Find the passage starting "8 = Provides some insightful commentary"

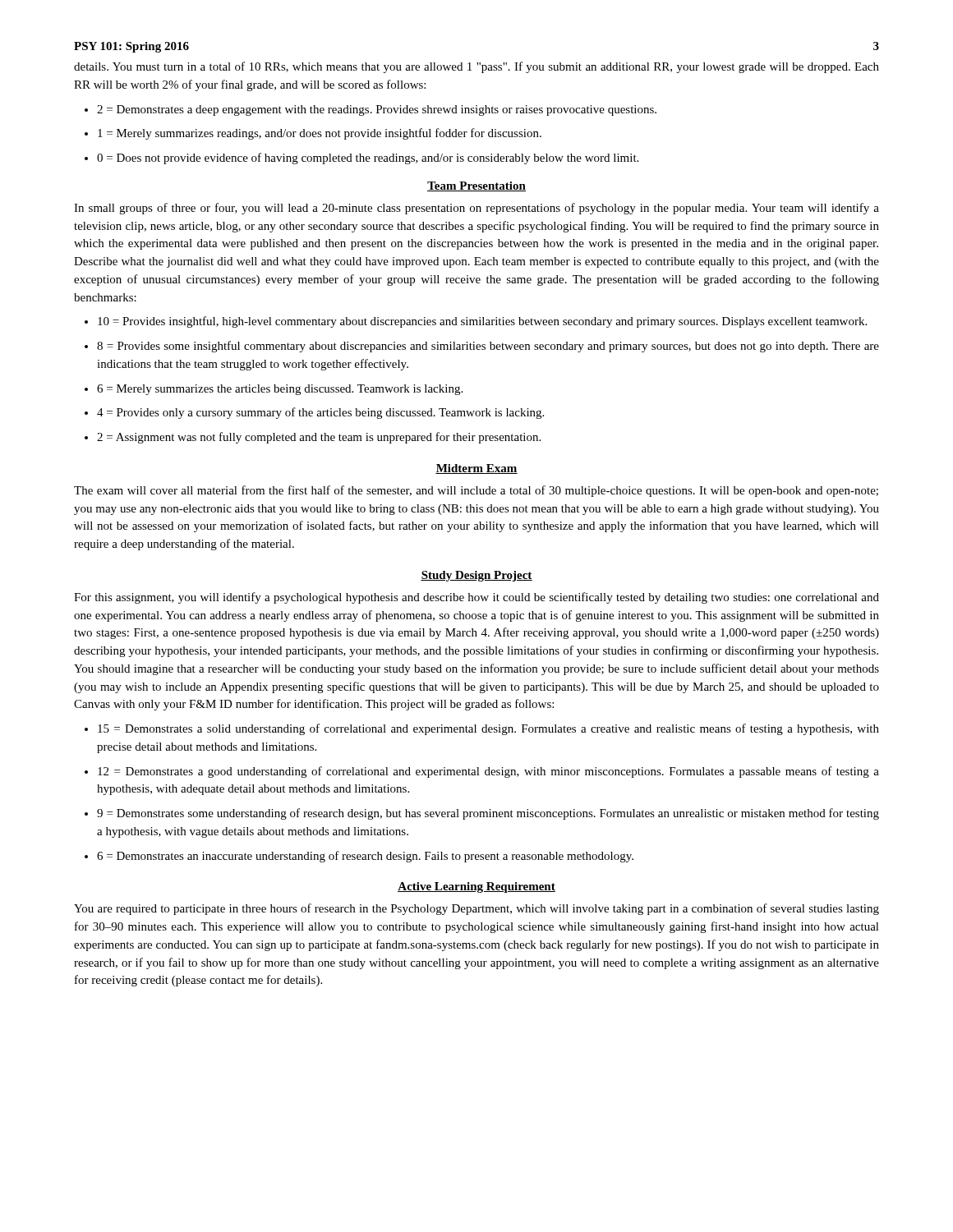[476, 355]
